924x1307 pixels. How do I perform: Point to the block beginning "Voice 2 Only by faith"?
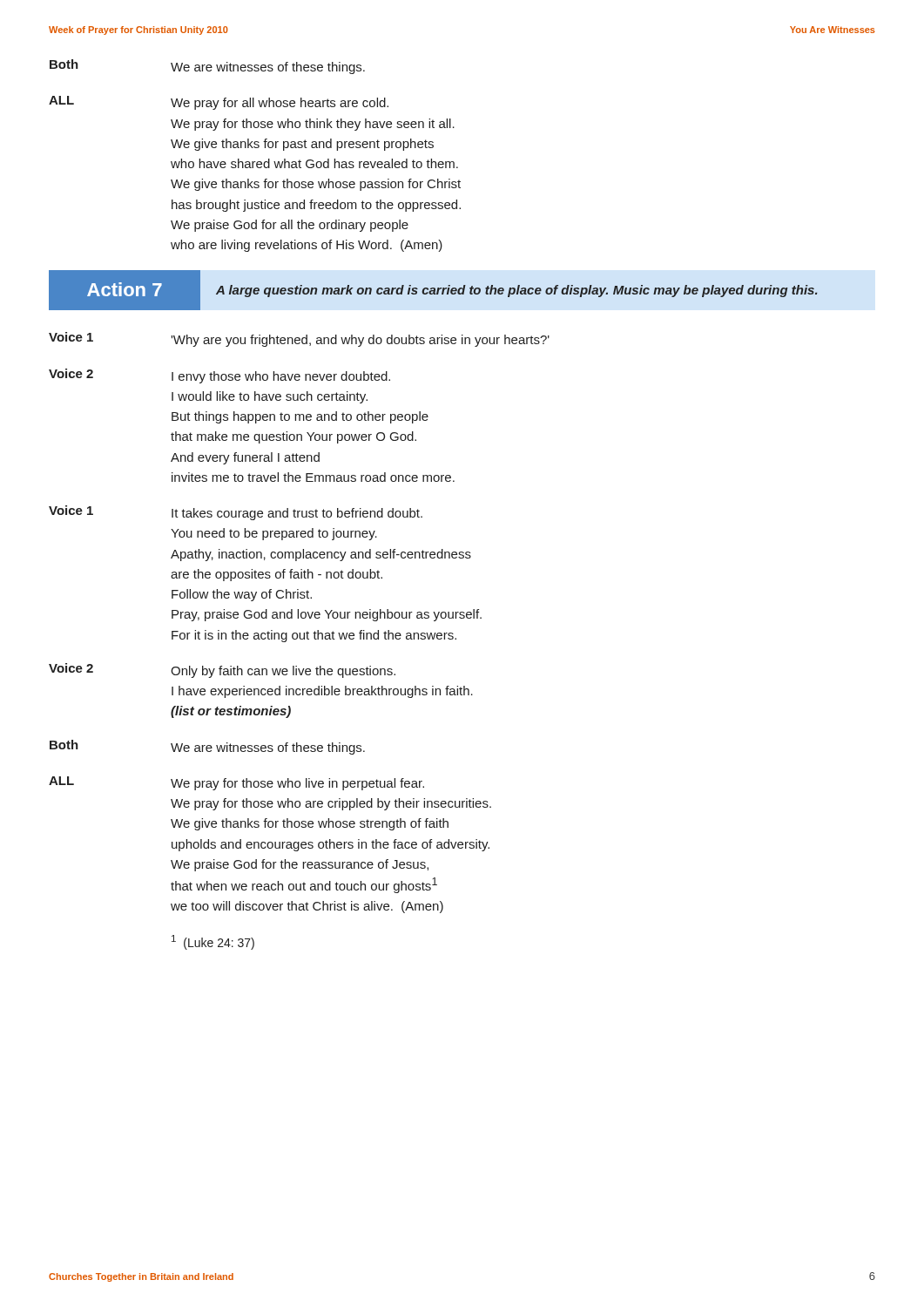point(462,691)
